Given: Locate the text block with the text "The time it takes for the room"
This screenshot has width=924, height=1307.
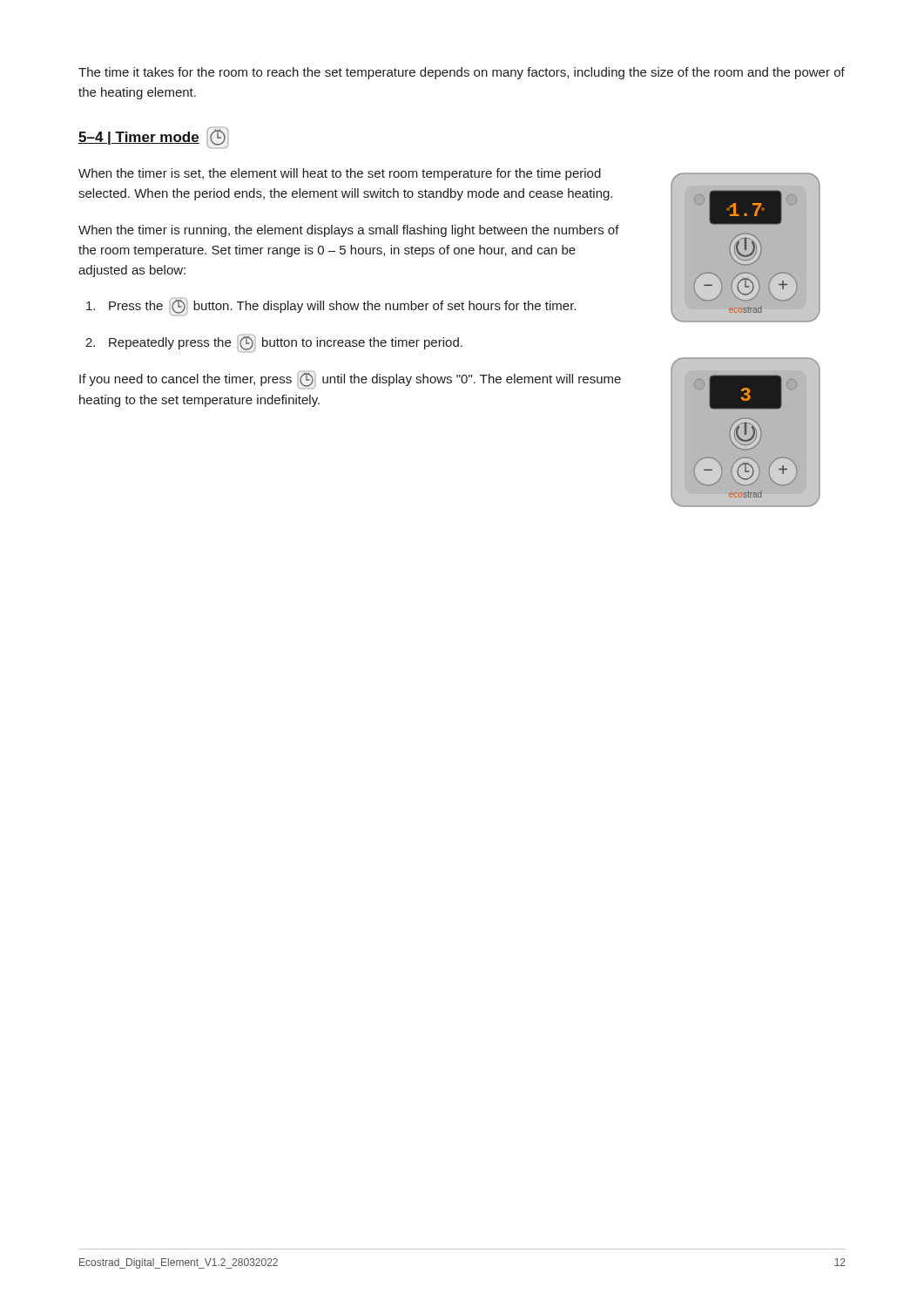Looking at the screenshot, I should tap(461, 82).
